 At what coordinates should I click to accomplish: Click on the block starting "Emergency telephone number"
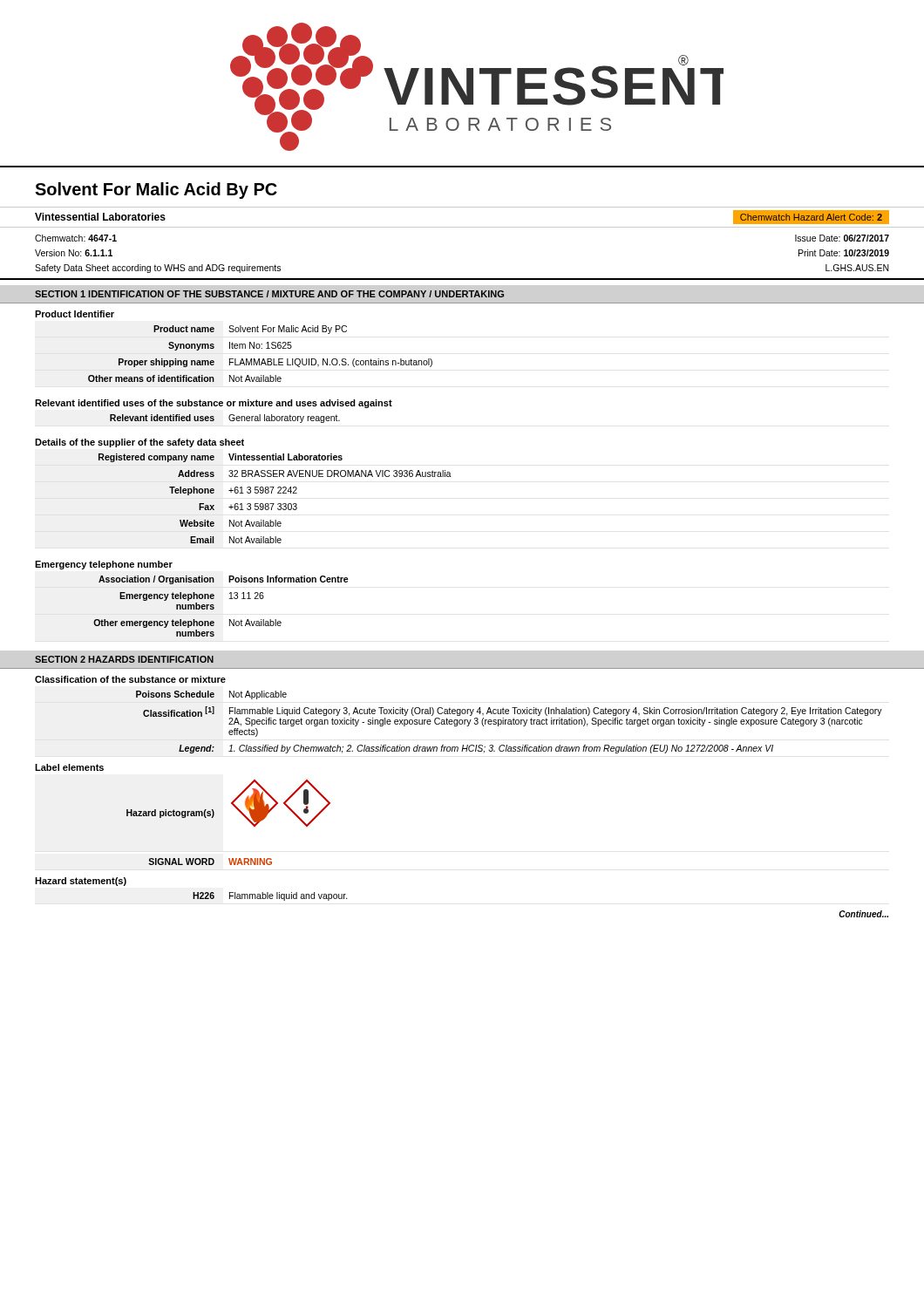click(104, 565)
